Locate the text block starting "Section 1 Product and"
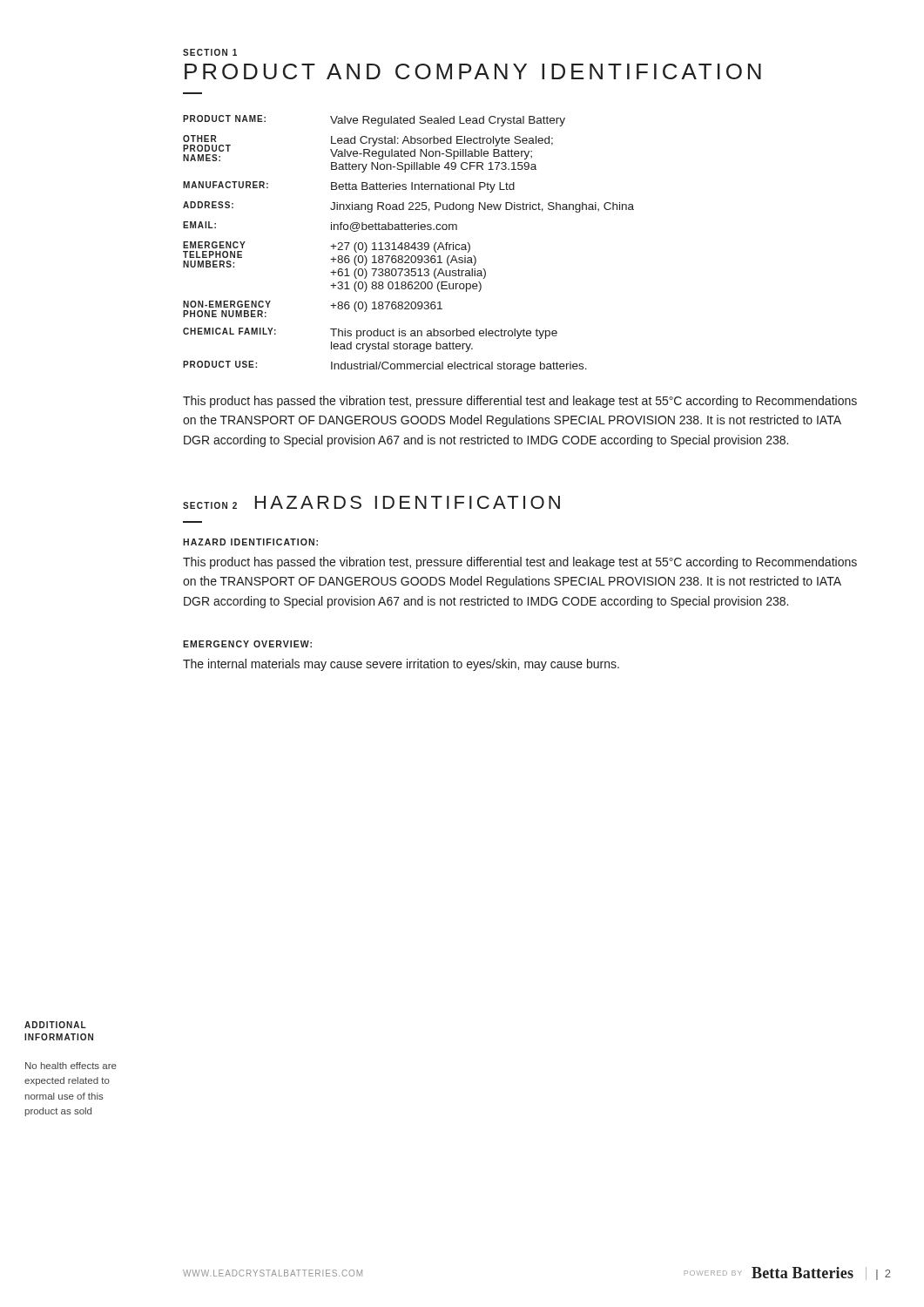This screenshot has width=924, height=1307. (x=527, y=71)
